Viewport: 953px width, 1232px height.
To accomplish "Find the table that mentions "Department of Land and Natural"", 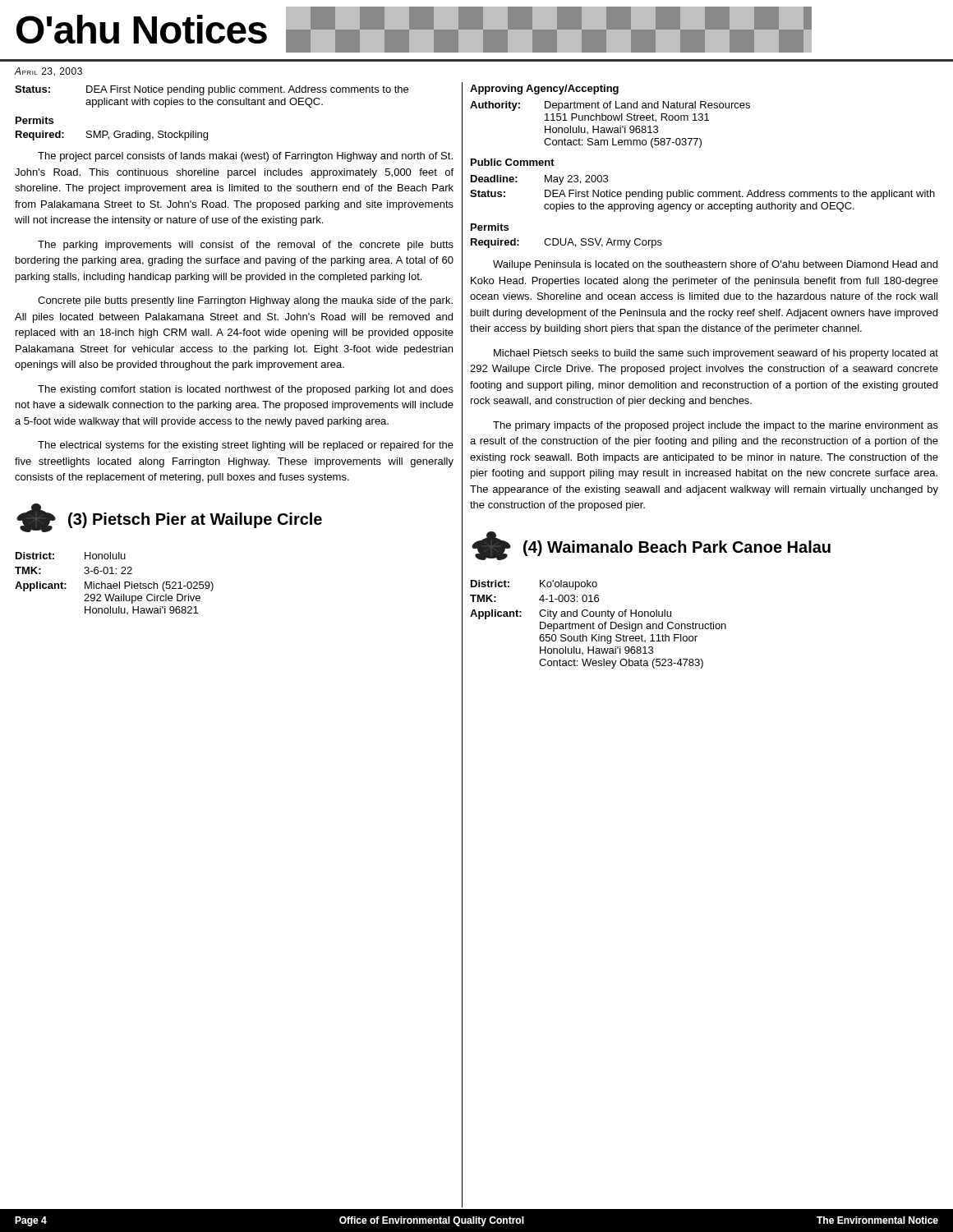I will click(x=704, y=124).
